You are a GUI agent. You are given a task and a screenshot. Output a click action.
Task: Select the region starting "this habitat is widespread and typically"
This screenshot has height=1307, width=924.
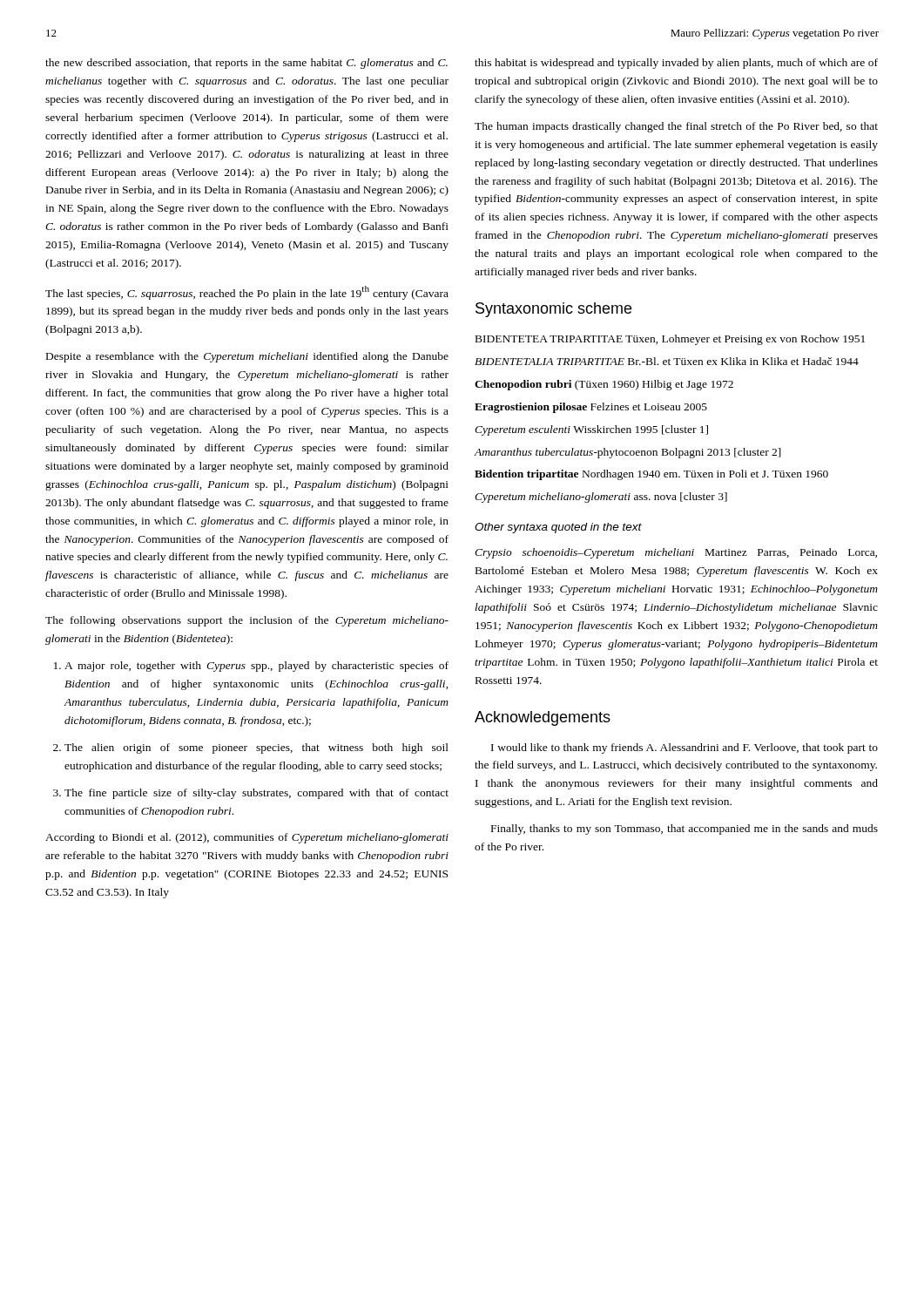click(x=676, y=81)
